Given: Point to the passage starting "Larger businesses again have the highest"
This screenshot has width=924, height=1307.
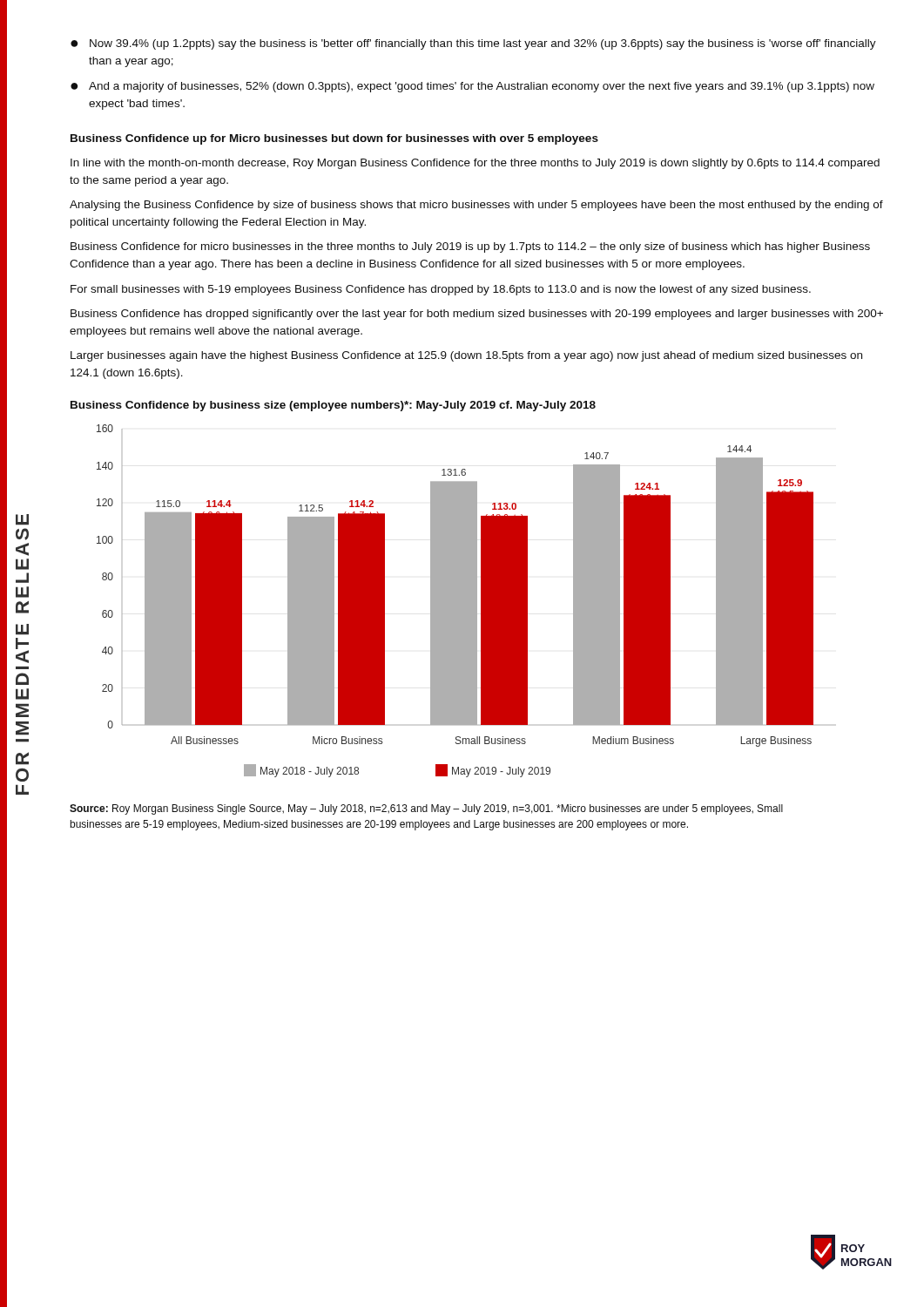Looking at the screenshot, I should click(x=466, y=364).
